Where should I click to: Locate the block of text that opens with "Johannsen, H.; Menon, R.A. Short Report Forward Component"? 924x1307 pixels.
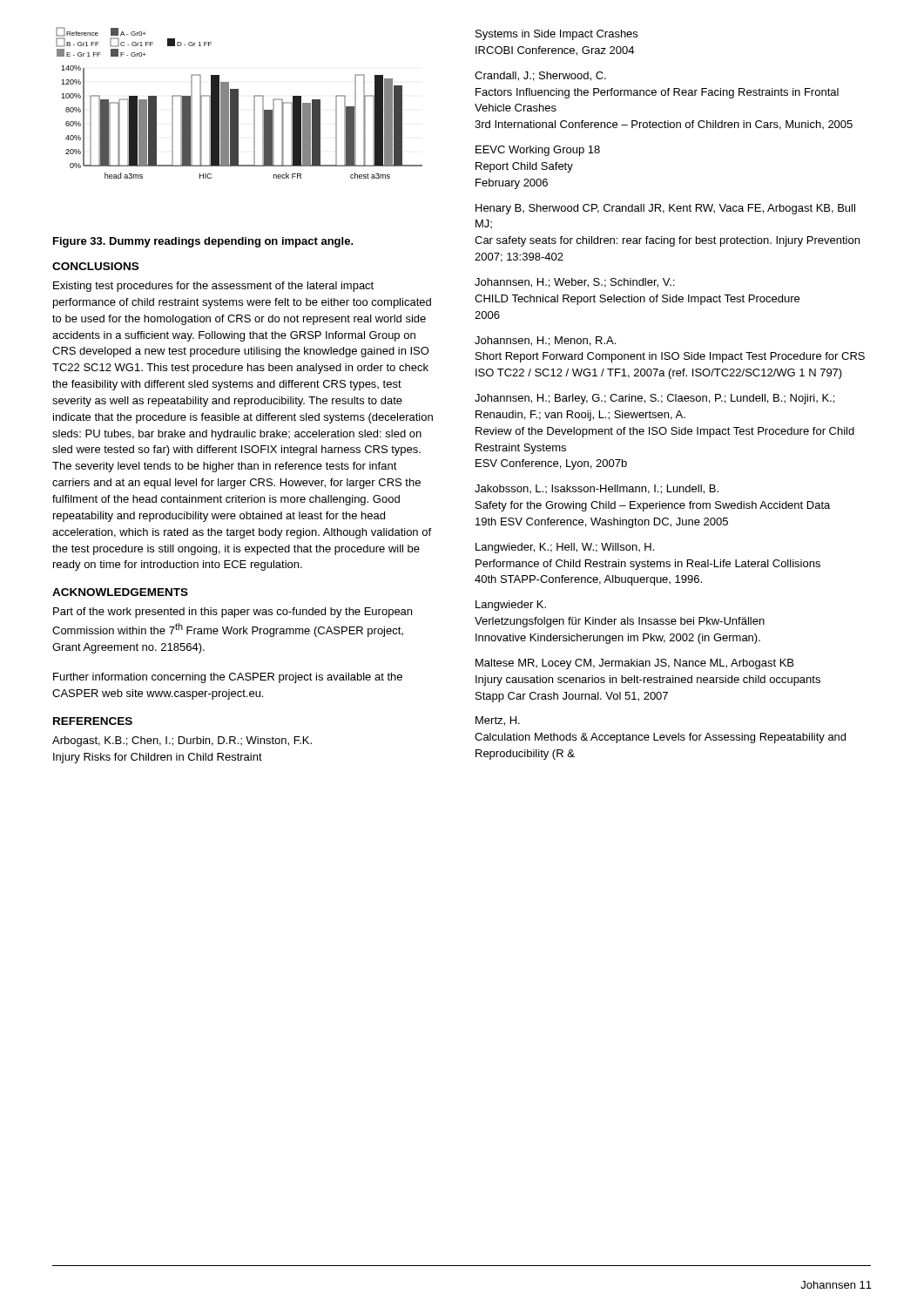coord(670,356)
